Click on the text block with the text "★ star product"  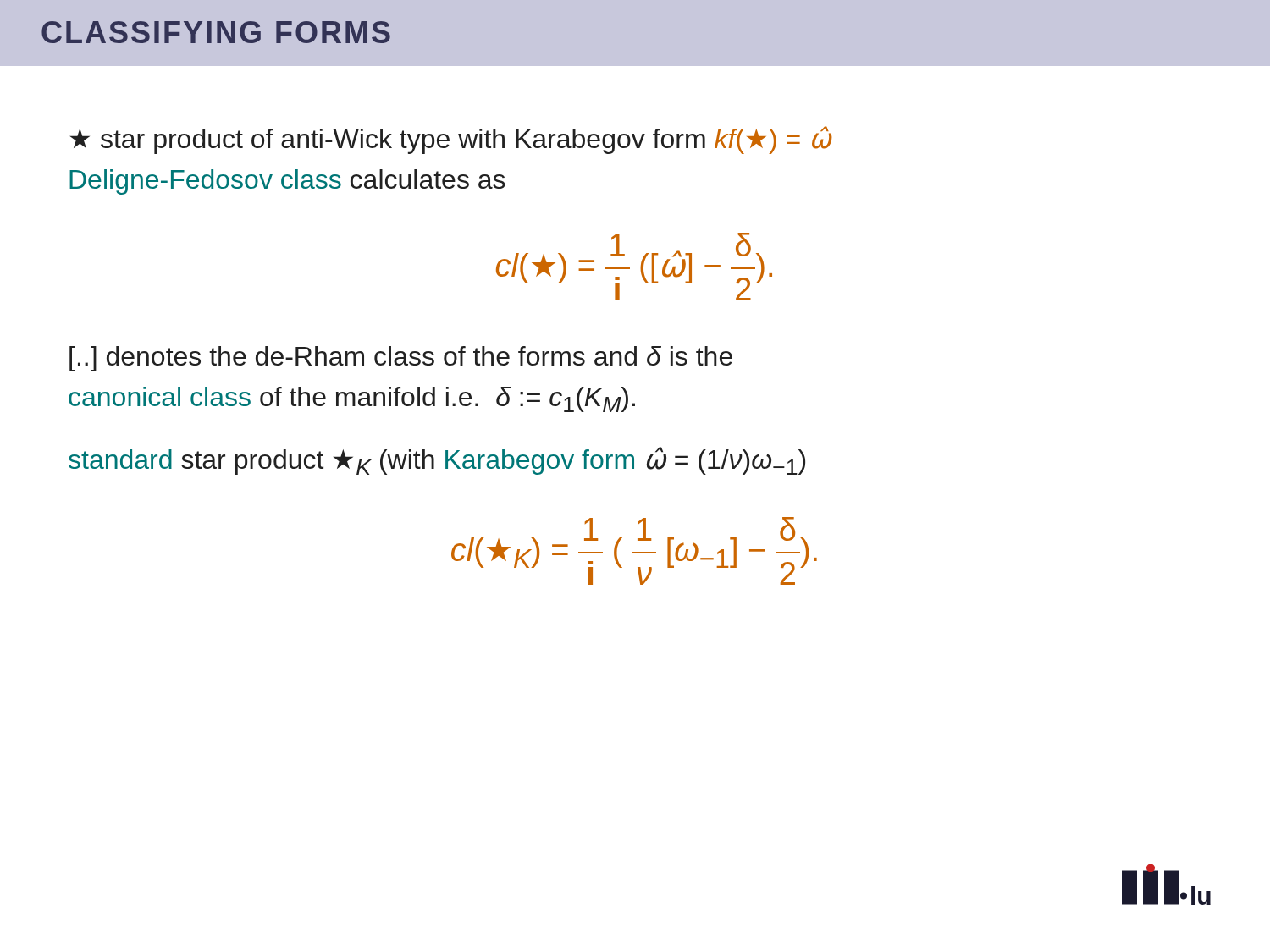pyautogui.click(x=450, y=159)
